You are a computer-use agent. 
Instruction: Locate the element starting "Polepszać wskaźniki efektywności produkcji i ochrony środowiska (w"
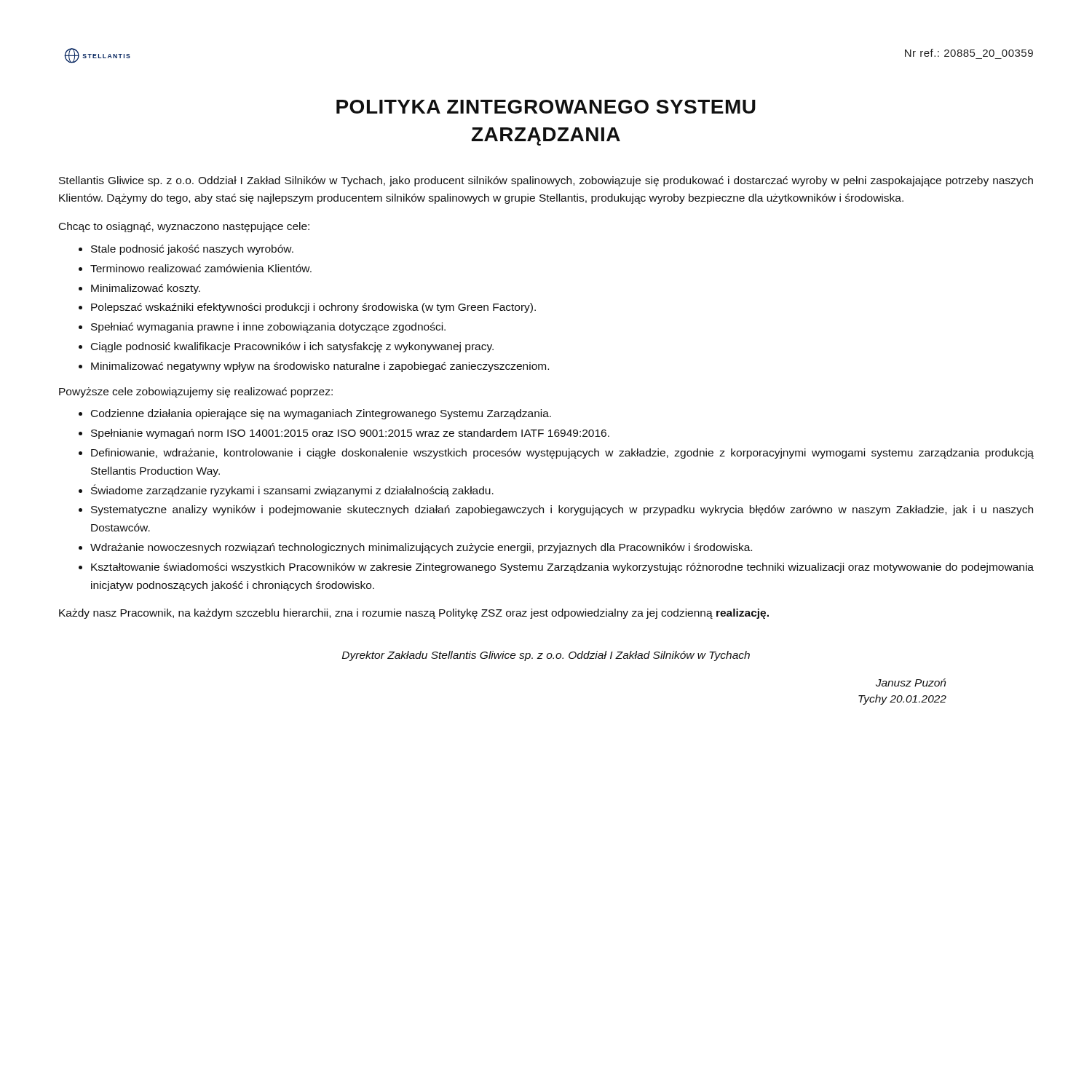[x=314, y=307]
